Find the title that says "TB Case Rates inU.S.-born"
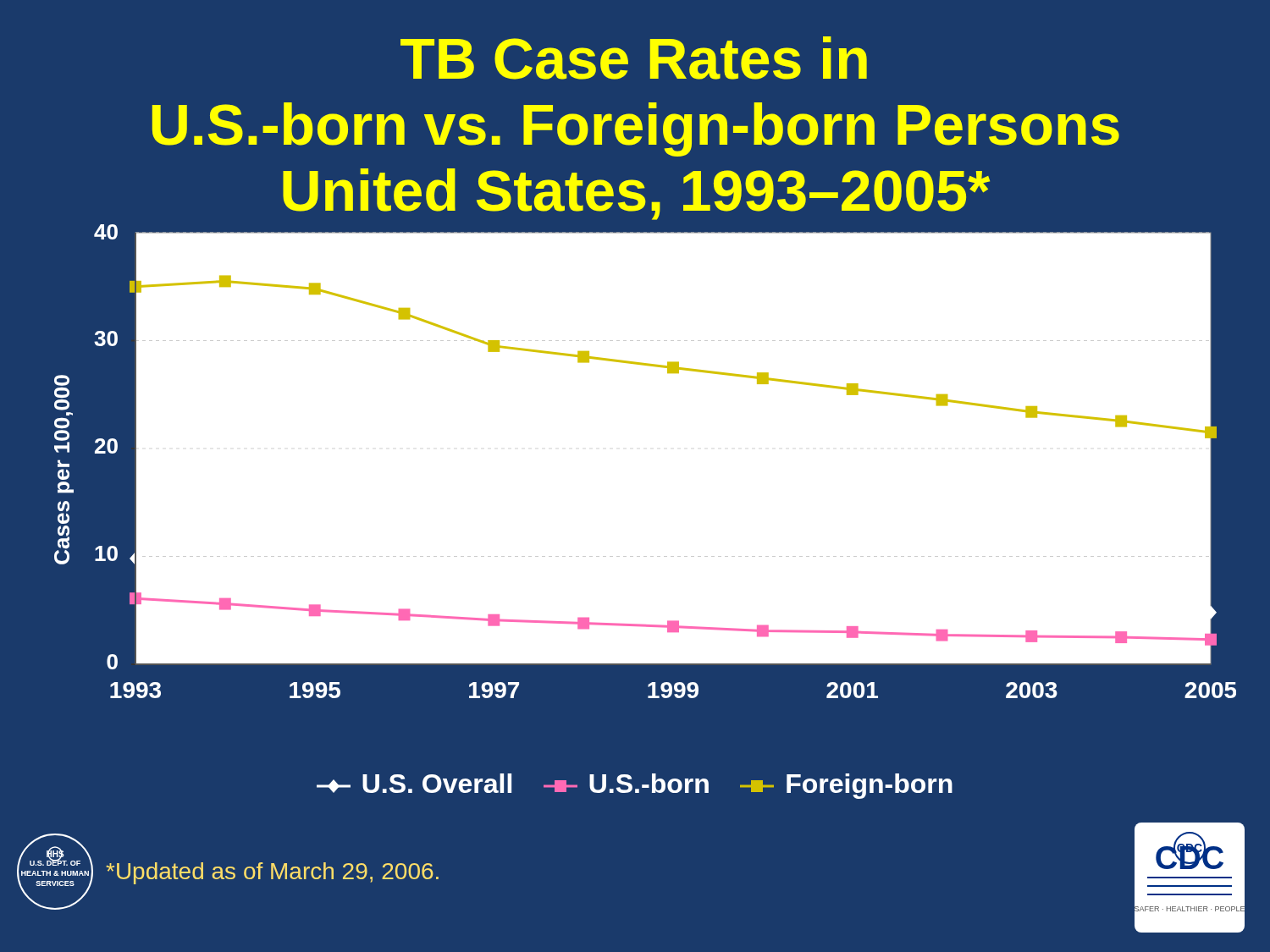Image resolution: width=1270 pixels, height=952 pixels. pyautogui.click(x=635, y=125)
